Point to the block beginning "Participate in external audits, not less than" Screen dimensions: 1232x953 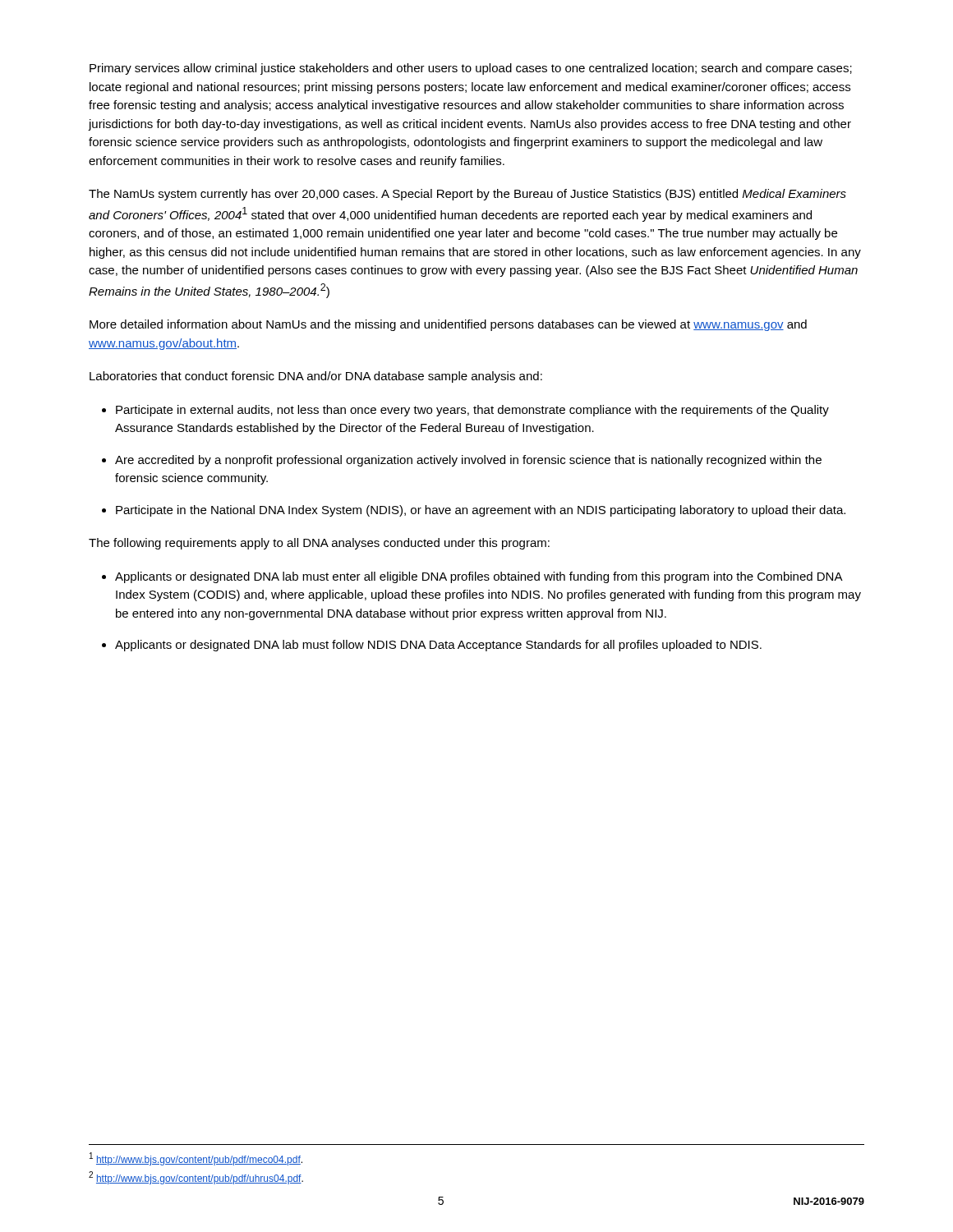pos(472,418)
